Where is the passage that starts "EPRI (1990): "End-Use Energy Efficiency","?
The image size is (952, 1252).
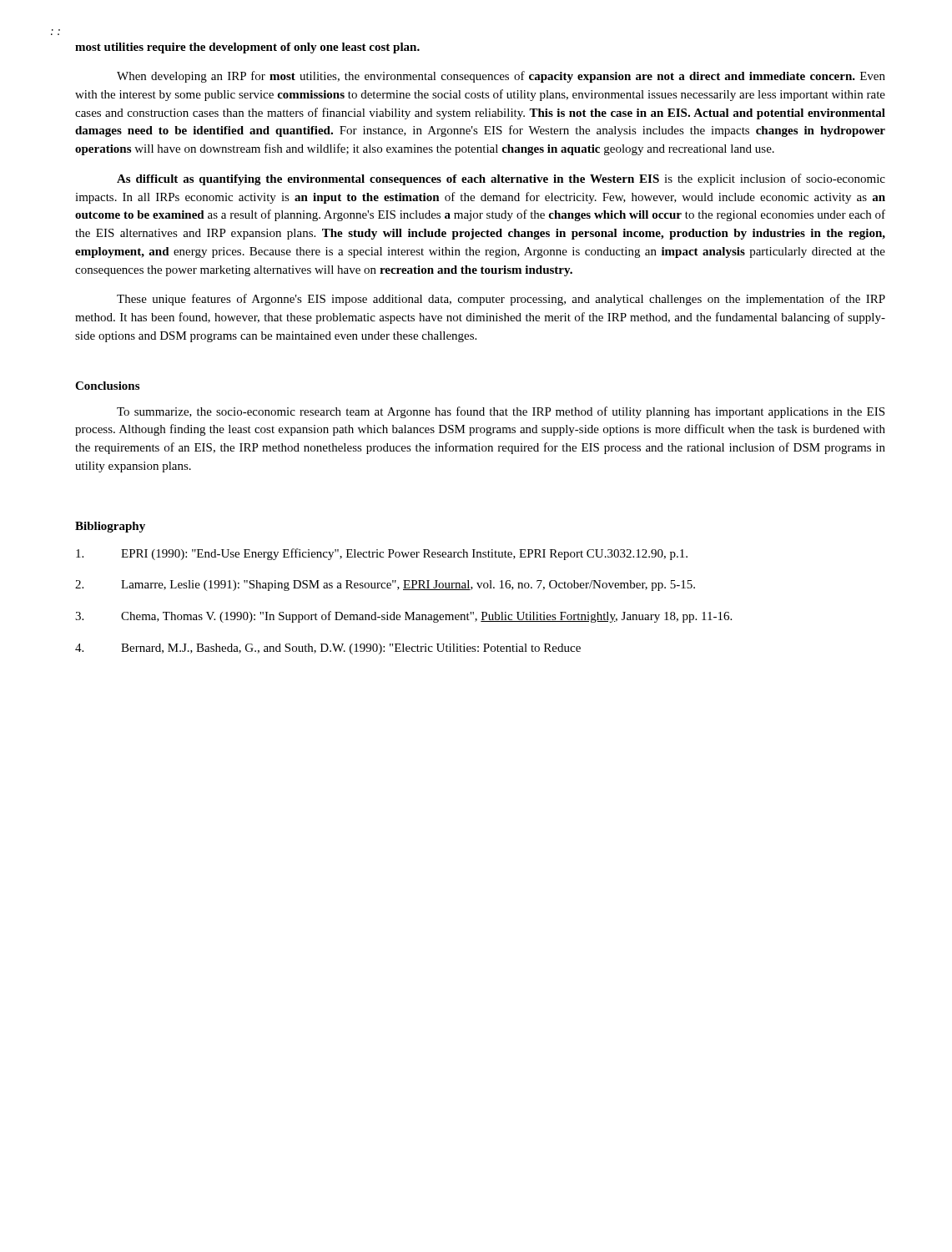[x=480, y=554]
